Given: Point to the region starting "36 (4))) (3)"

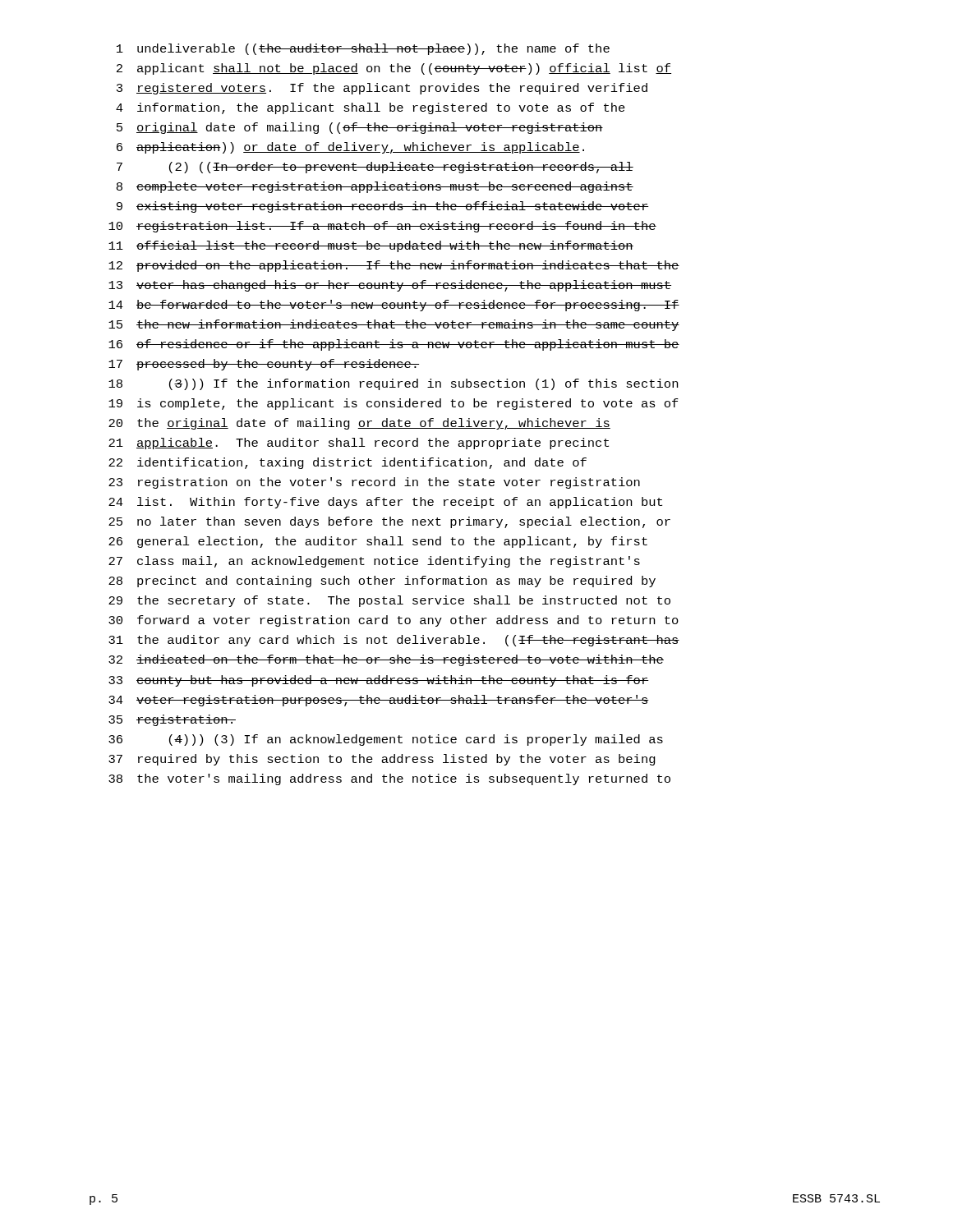Looking at the screenshot, I should pyautogui.click(x=485, y=759).
